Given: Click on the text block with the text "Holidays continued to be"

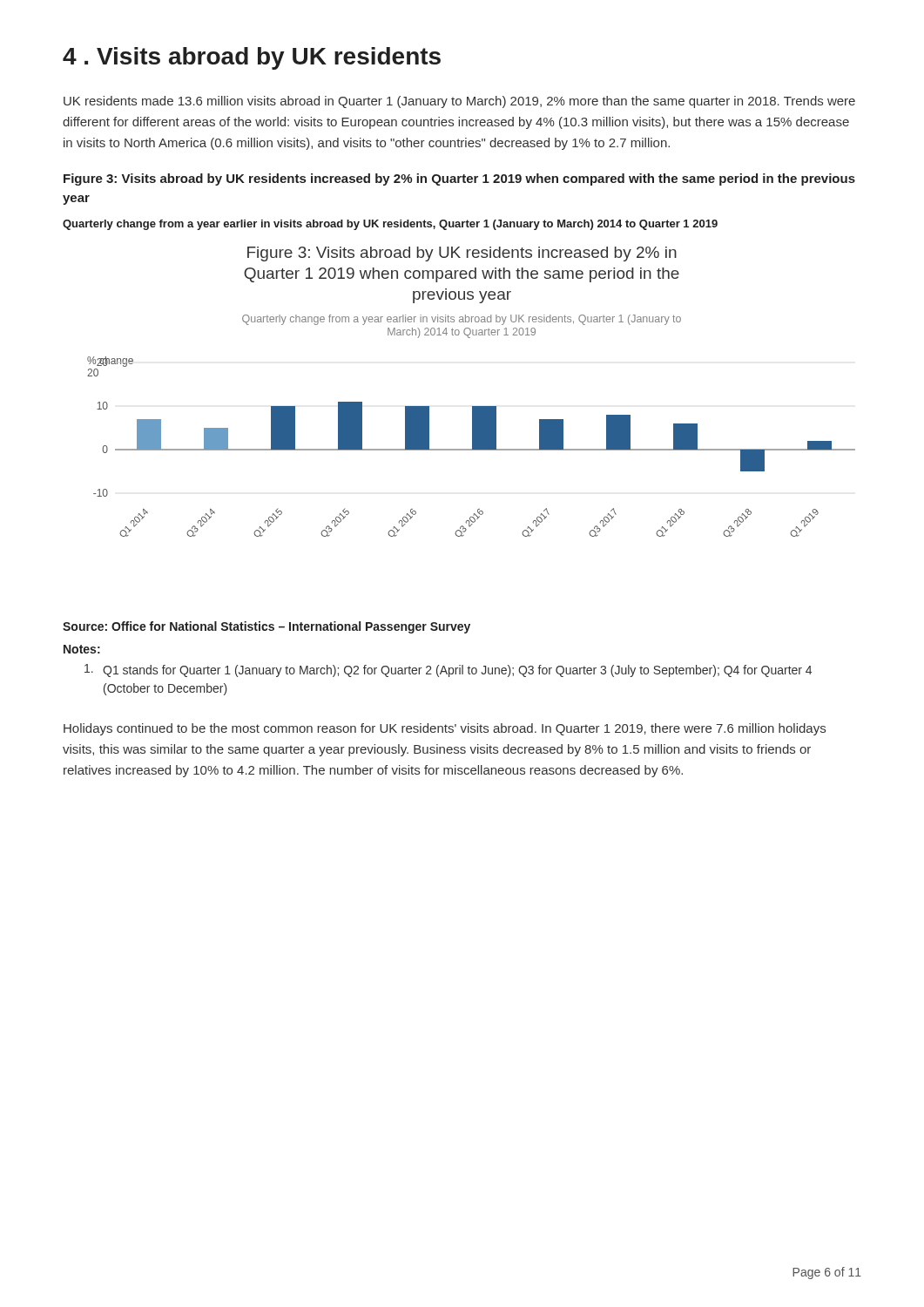Looking at the screenshot, I should click(x=462, y=749).
